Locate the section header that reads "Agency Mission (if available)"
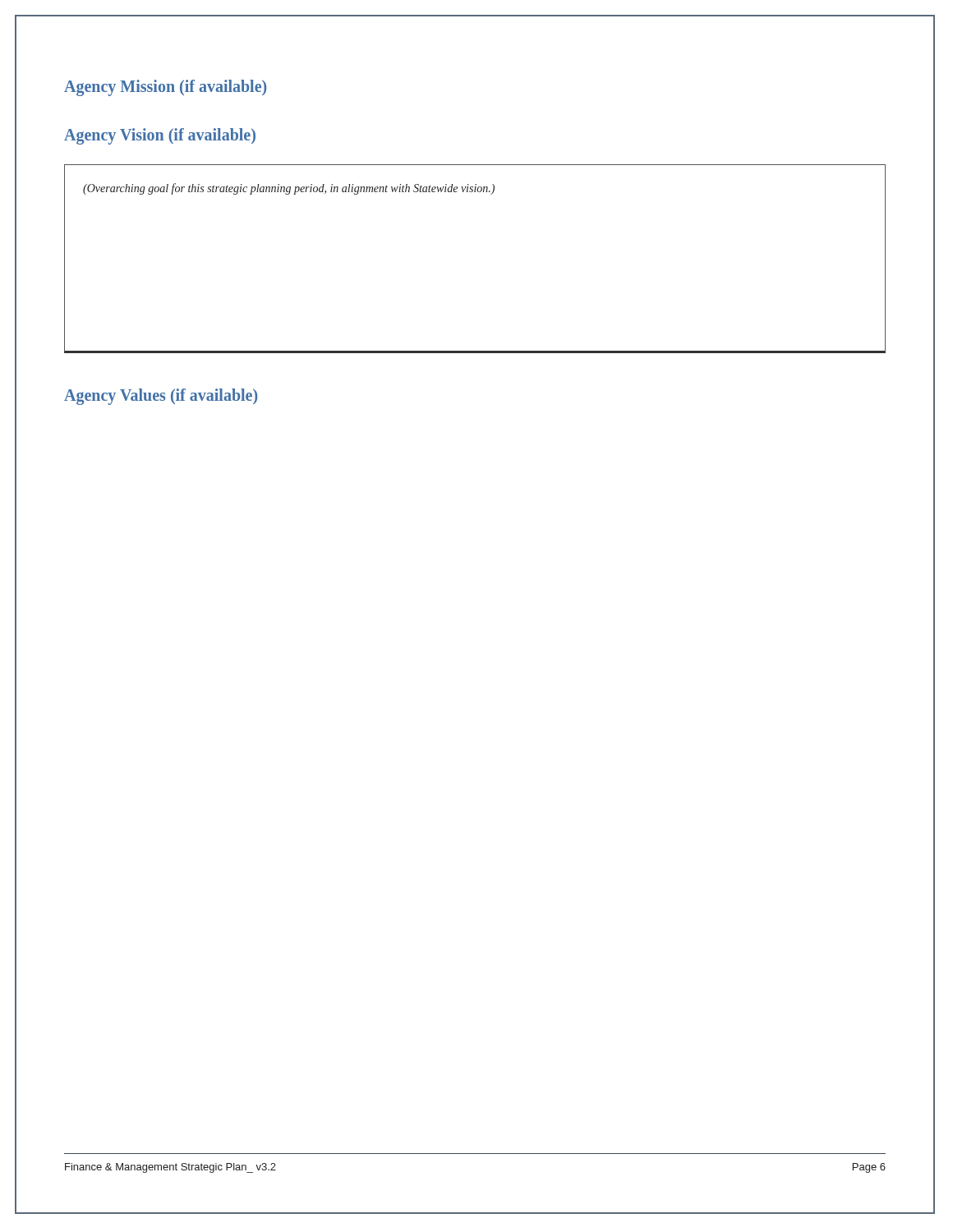Viewport: 953px width, 1232px height. pyautogui.click(x=166, y=86)
